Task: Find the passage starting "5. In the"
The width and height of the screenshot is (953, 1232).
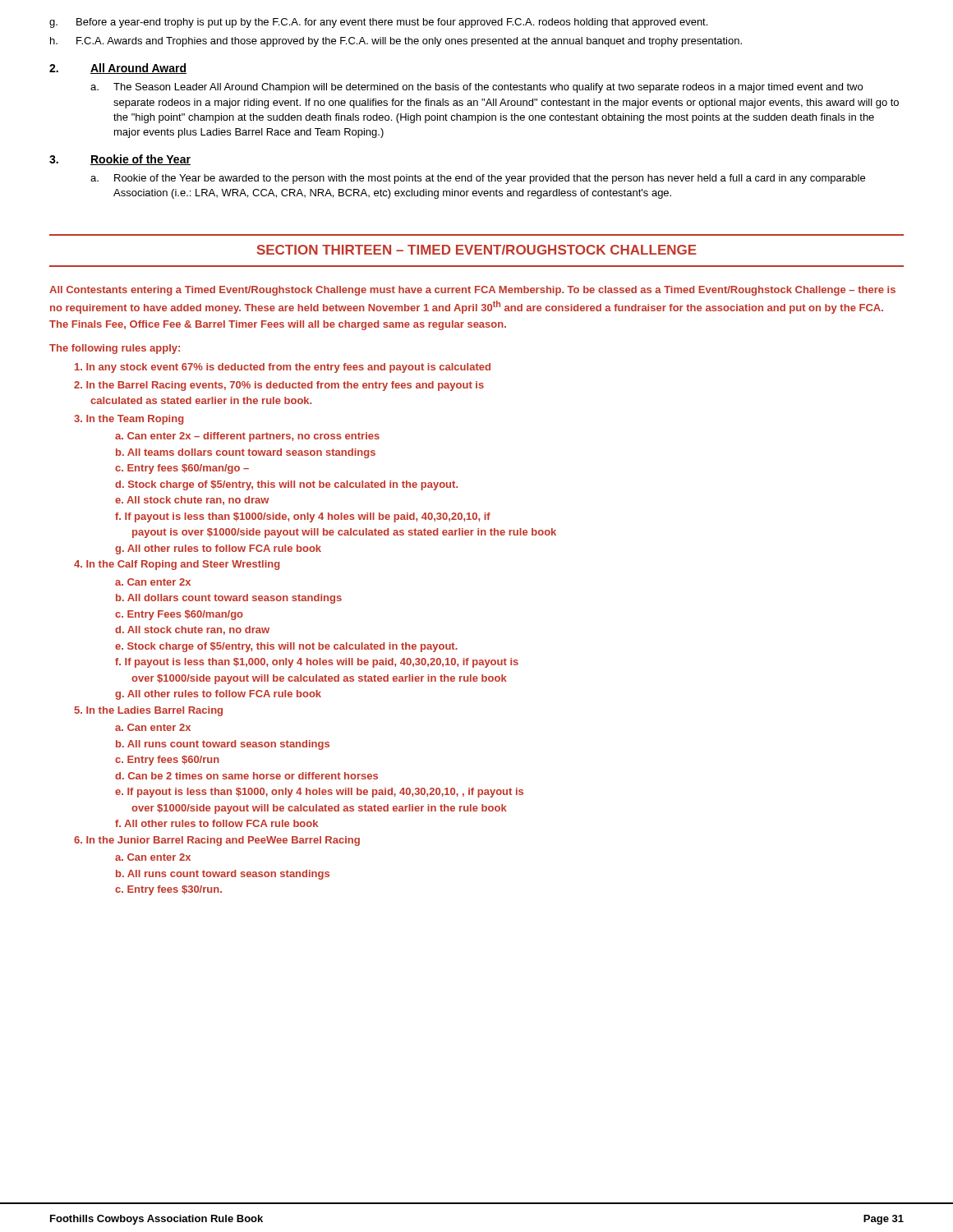Action: (149, 710)
